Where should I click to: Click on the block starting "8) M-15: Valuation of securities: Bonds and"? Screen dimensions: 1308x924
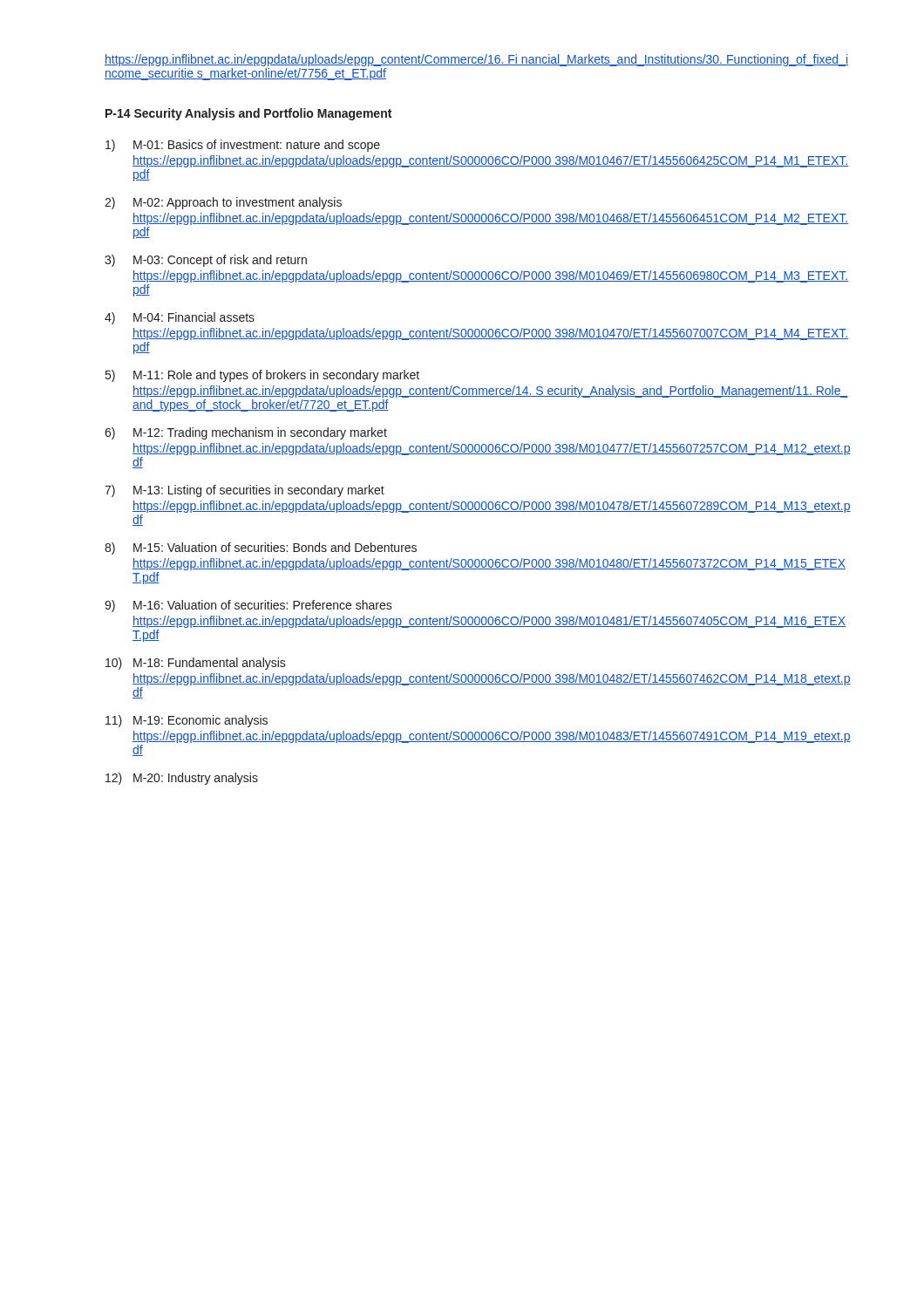(x=479, y=562)
